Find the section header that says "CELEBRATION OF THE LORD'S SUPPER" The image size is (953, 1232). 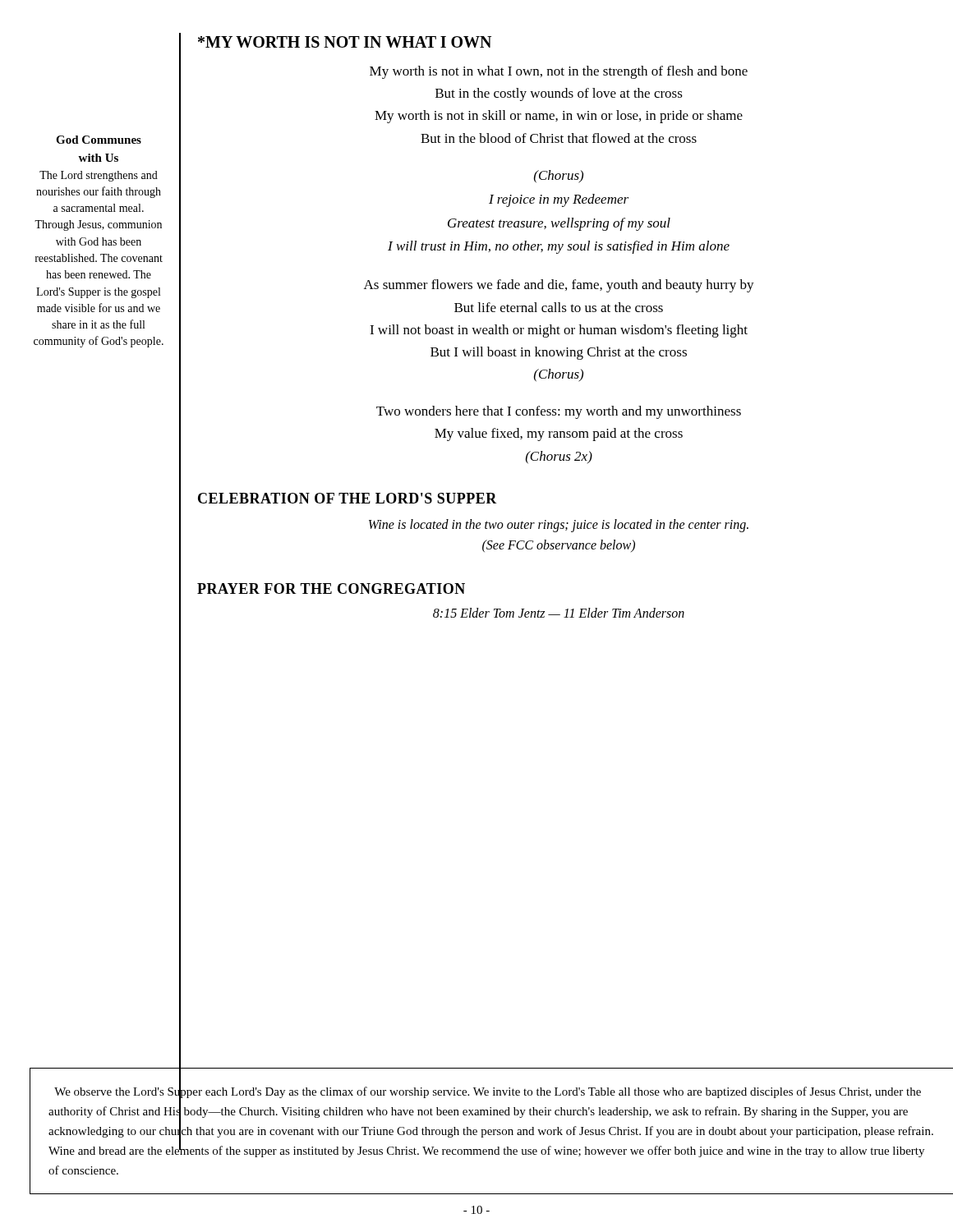click(x=347, y=498)
